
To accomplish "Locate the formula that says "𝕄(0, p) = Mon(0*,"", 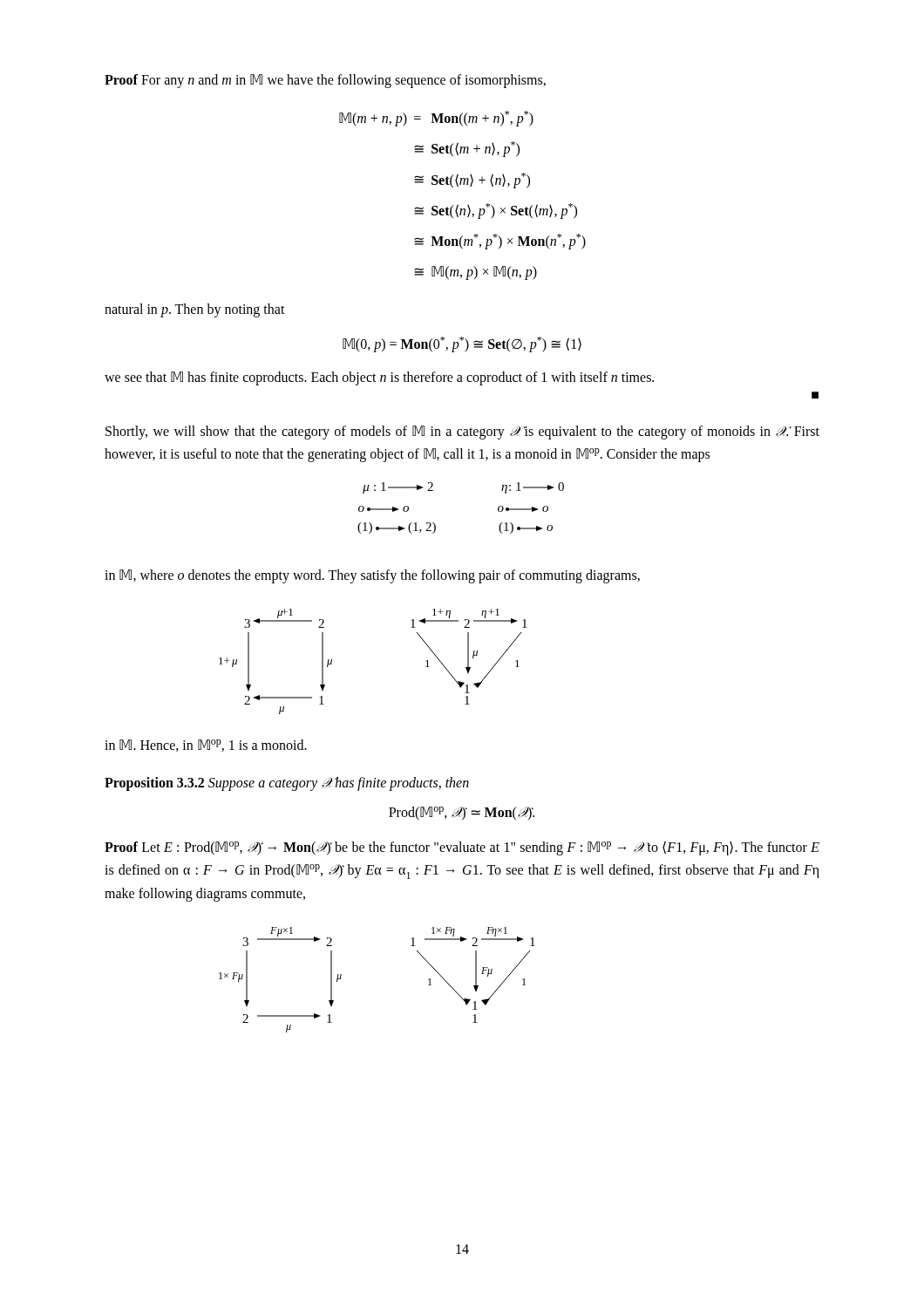I will coord(462,342).
